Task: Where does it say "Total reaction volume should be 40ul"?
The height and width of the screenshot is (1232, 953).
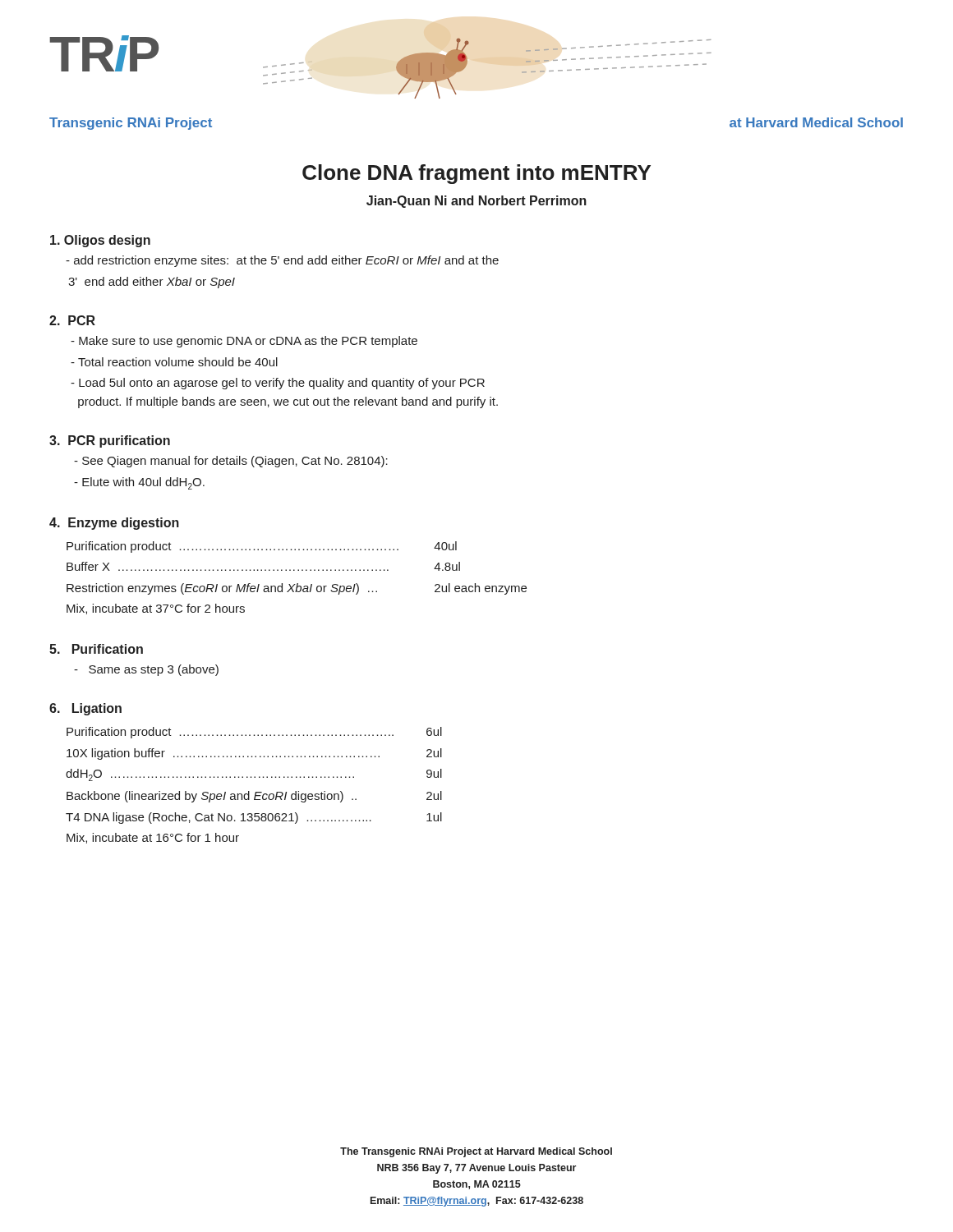Action: tap(174, 361)
